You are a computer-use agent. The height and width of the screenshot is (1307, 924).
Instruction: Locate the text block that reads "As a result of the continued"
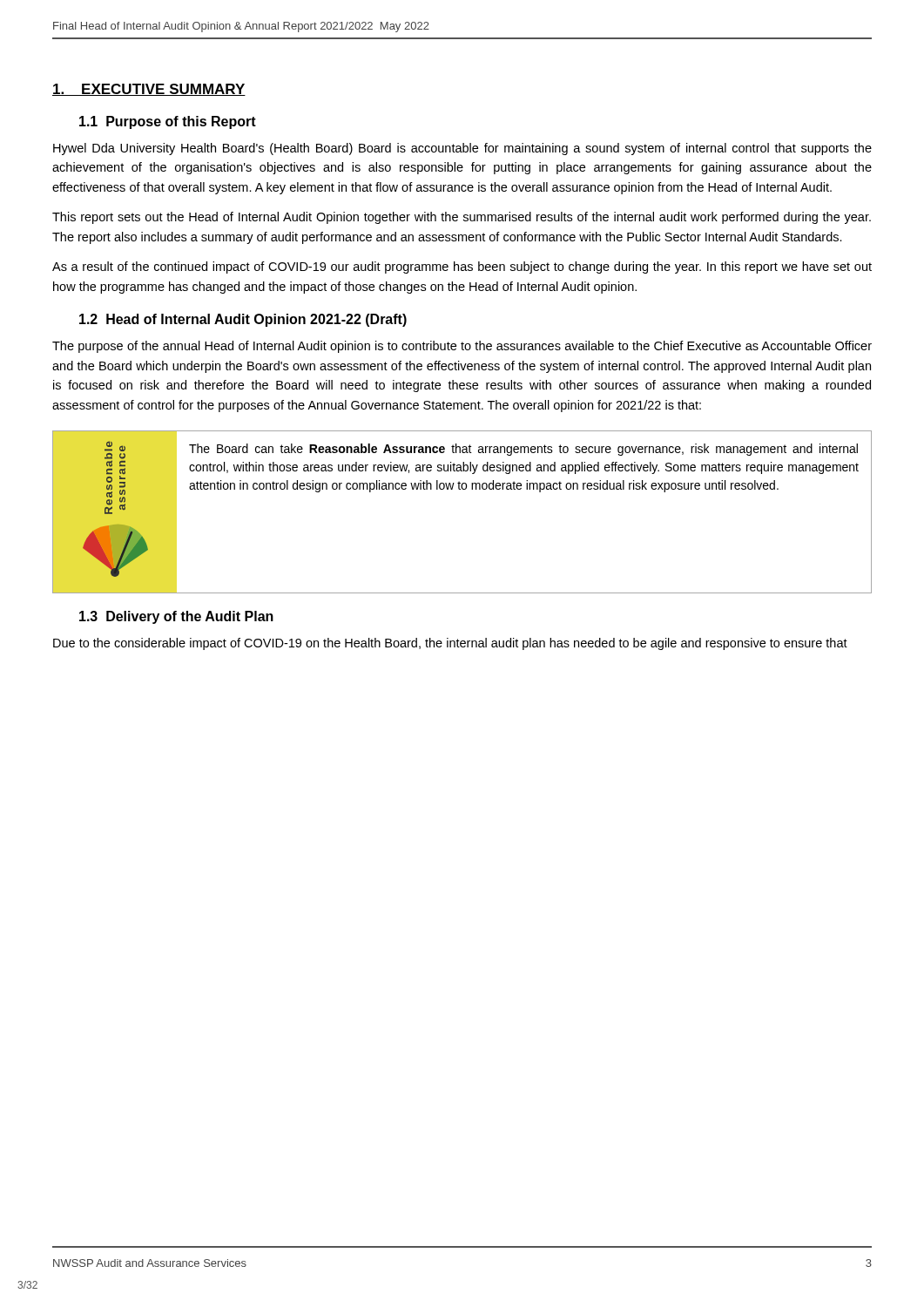tap(462, 277)
